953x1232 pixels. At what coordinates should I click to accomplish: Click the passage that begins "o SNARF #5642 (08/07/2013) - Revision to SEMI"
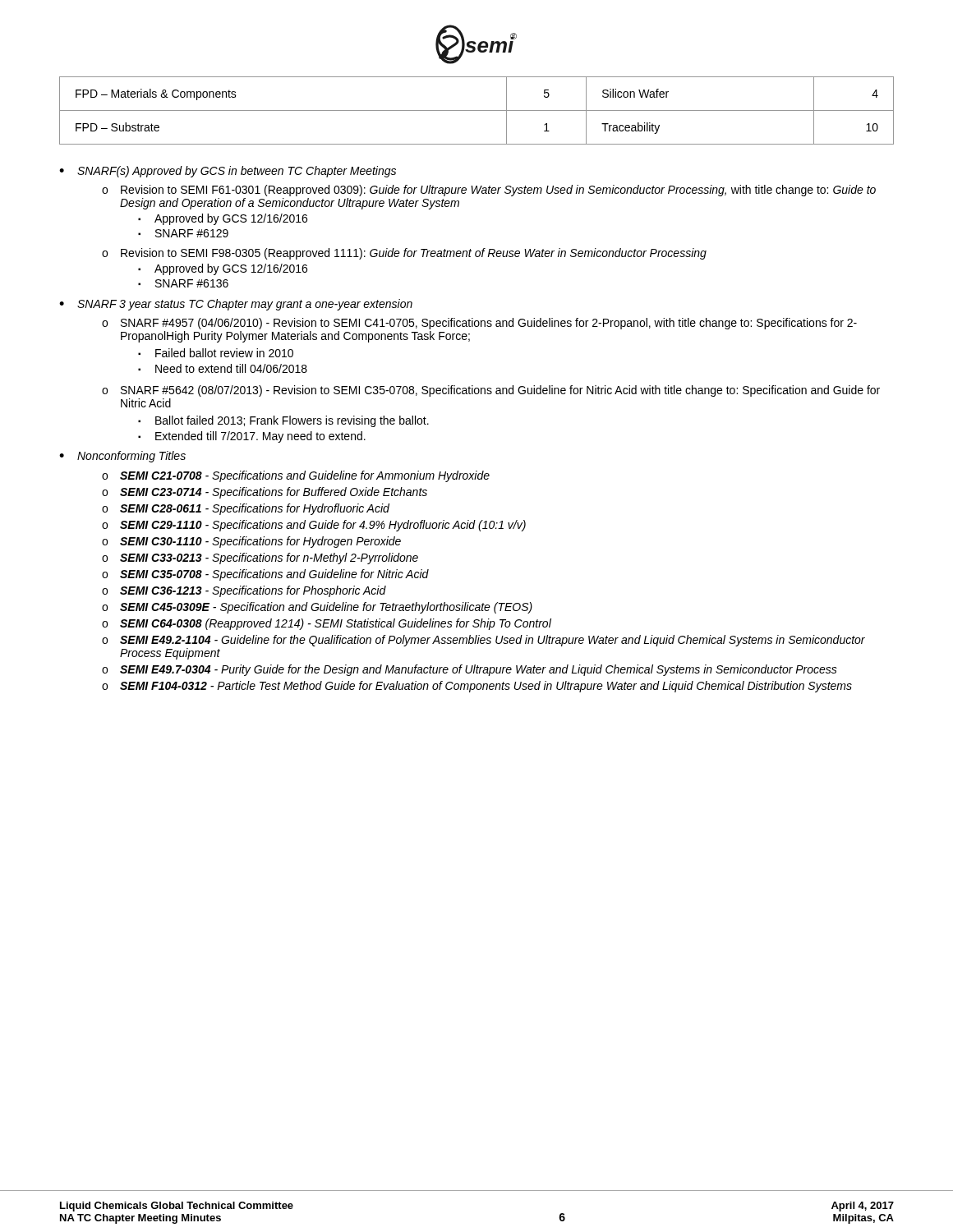click(491, 391)
